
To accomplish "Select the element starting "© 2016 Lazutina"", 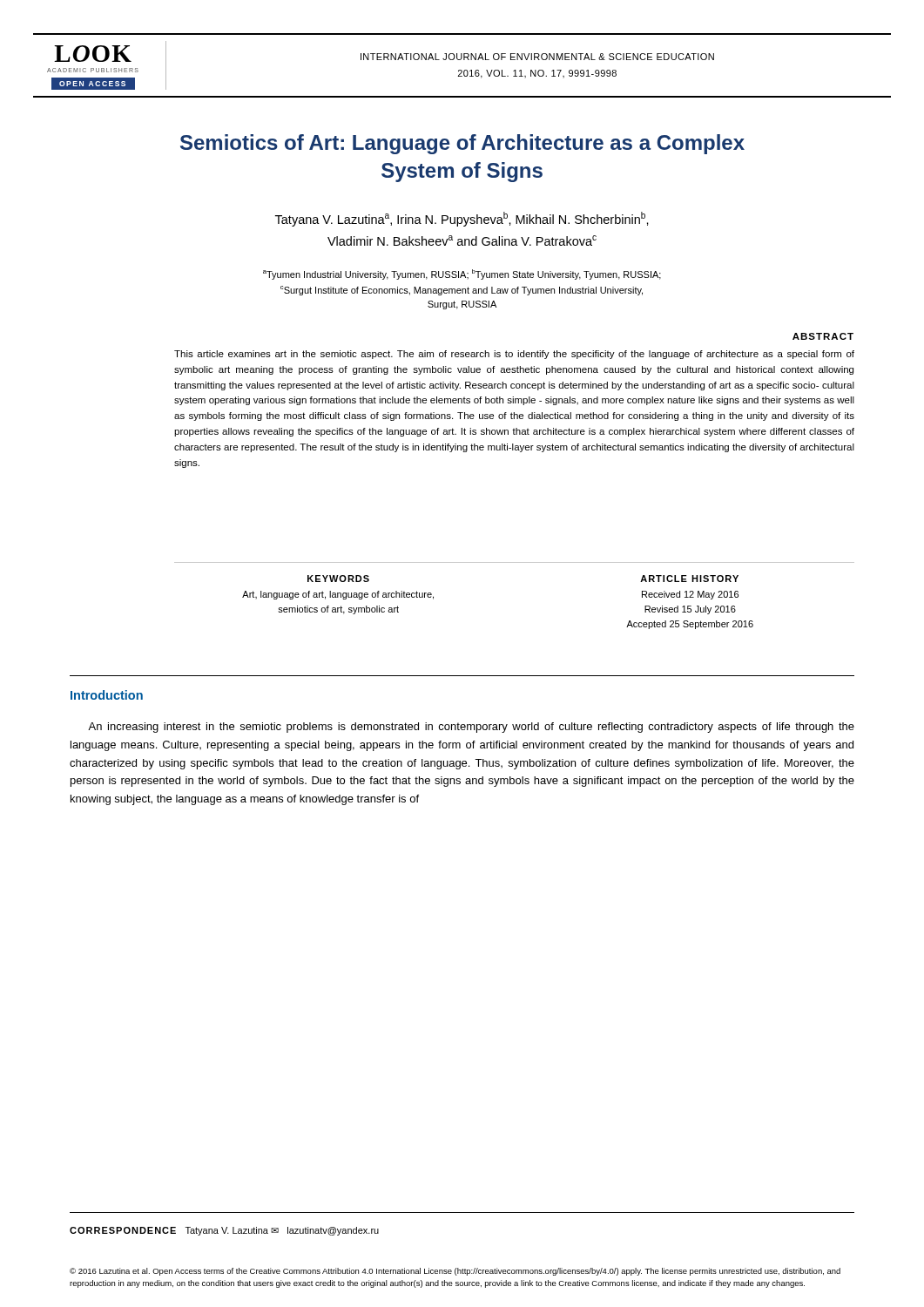I will click(462, 1278).
